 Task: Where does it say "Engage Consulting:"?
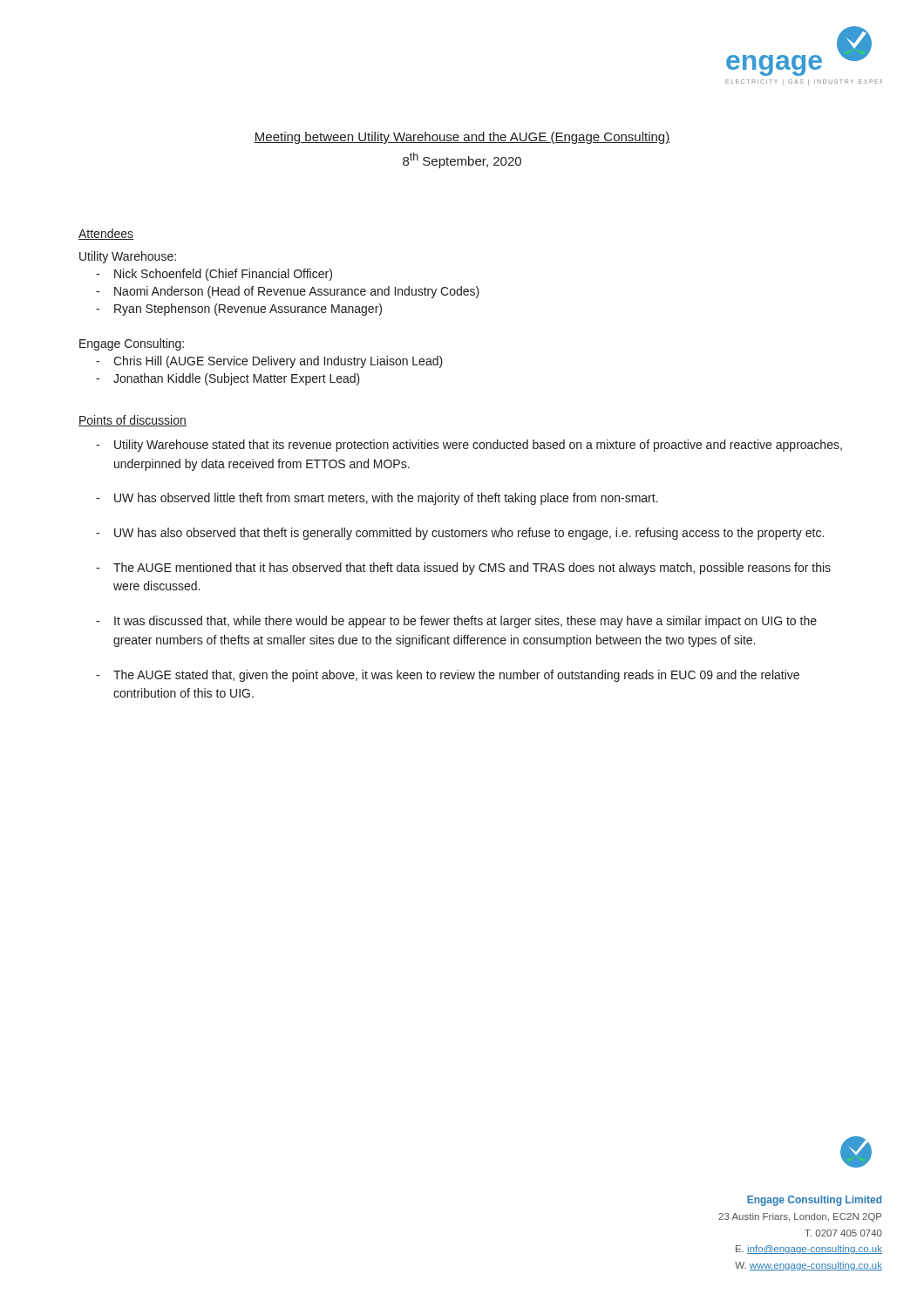[x=132, y=344]
